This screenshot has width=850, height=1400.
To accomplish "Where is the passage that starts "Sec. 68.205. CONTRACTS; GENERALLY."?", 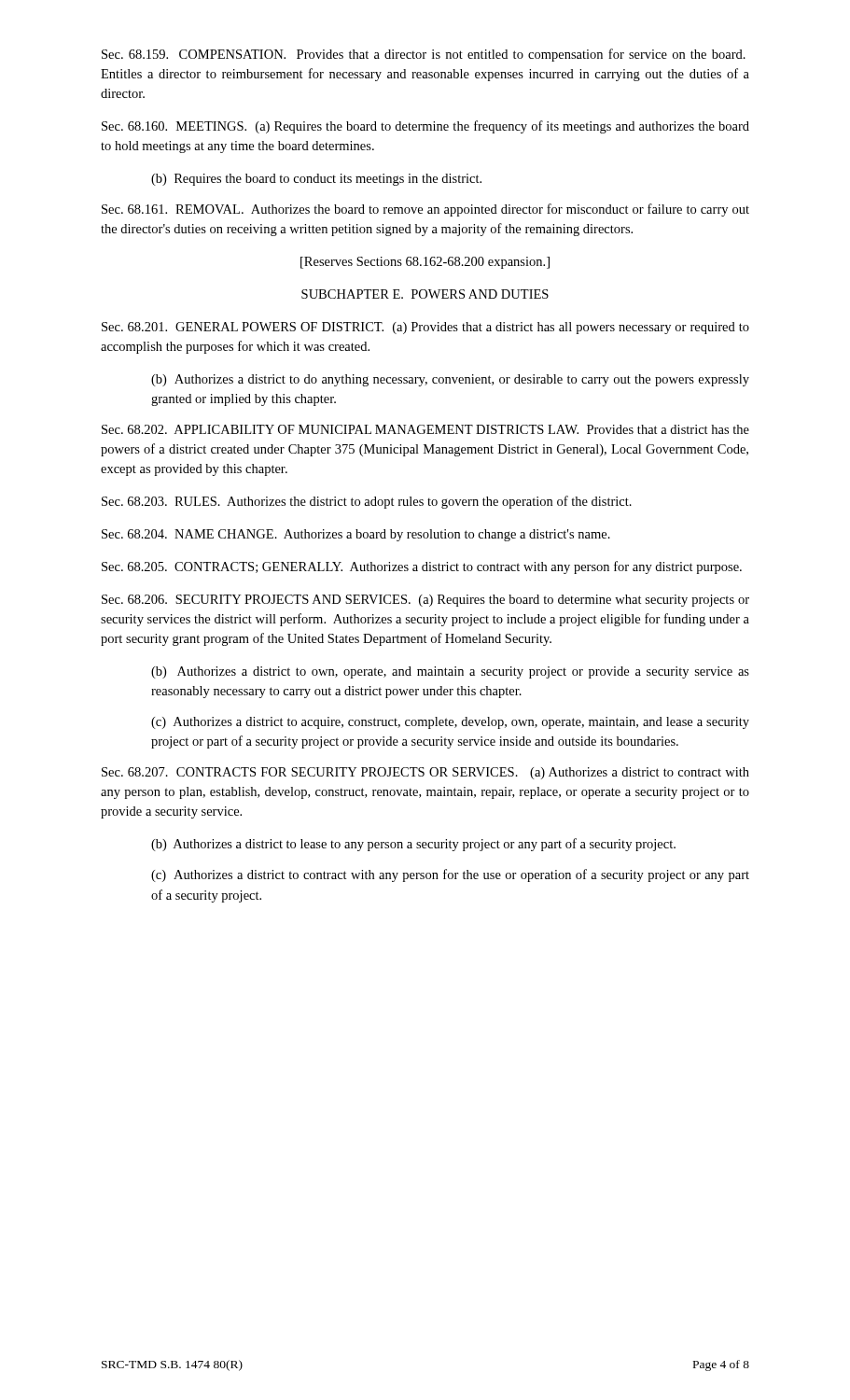I will point(422,567).
